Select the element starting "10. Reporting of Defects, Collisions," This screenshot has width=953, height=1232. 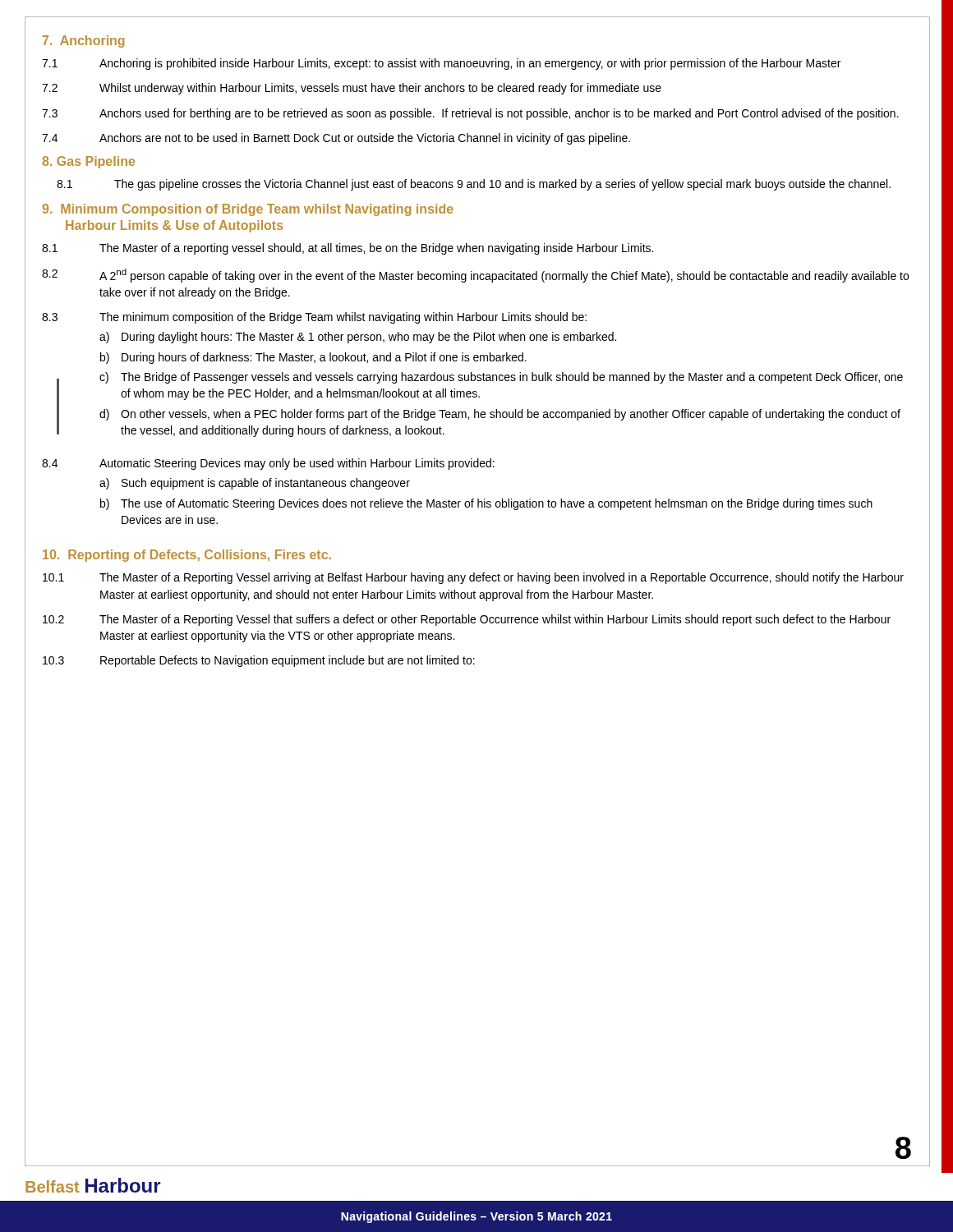187,555
